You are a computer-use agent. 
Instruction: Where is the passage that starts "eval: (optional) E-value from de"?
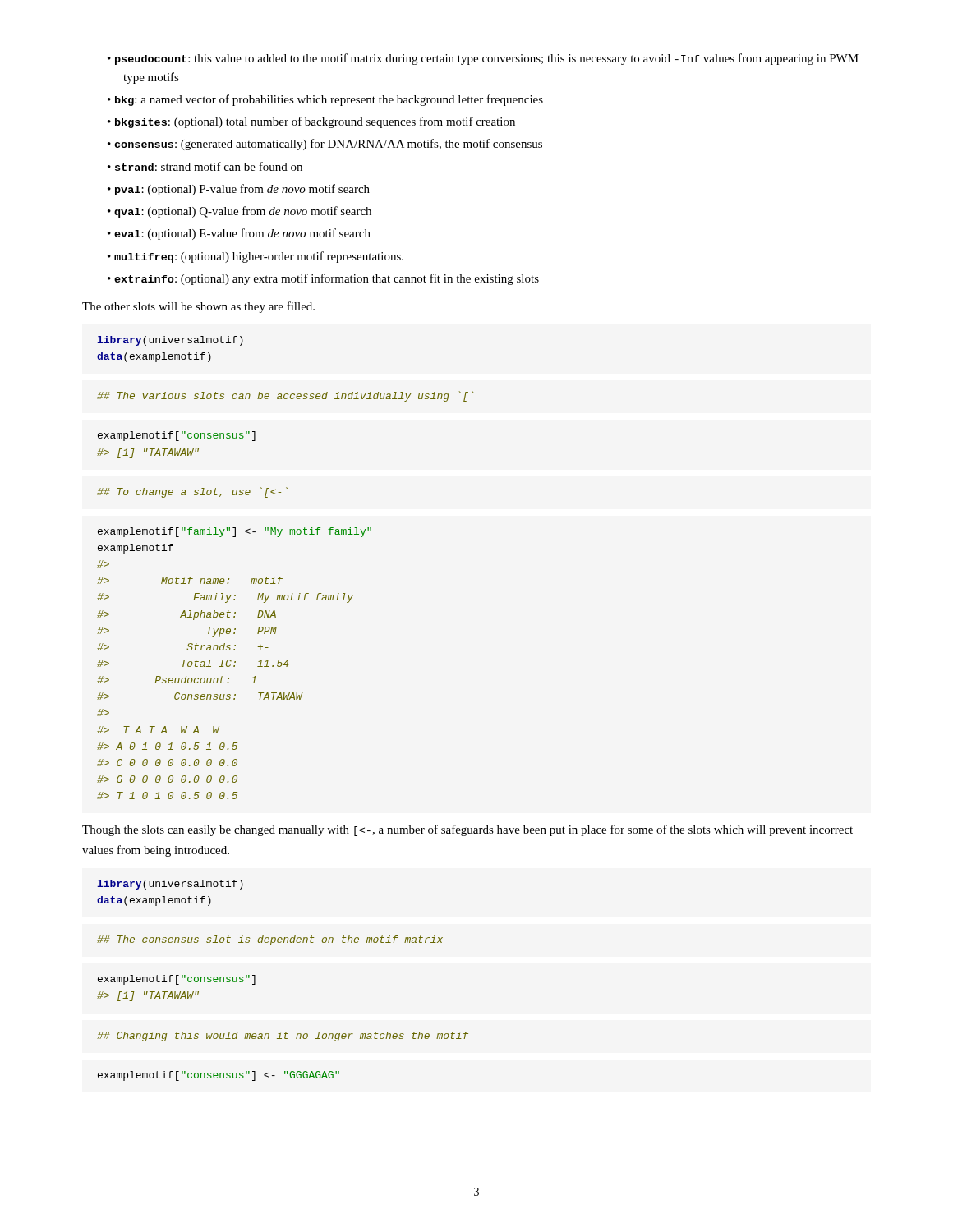tap(242, 234)
